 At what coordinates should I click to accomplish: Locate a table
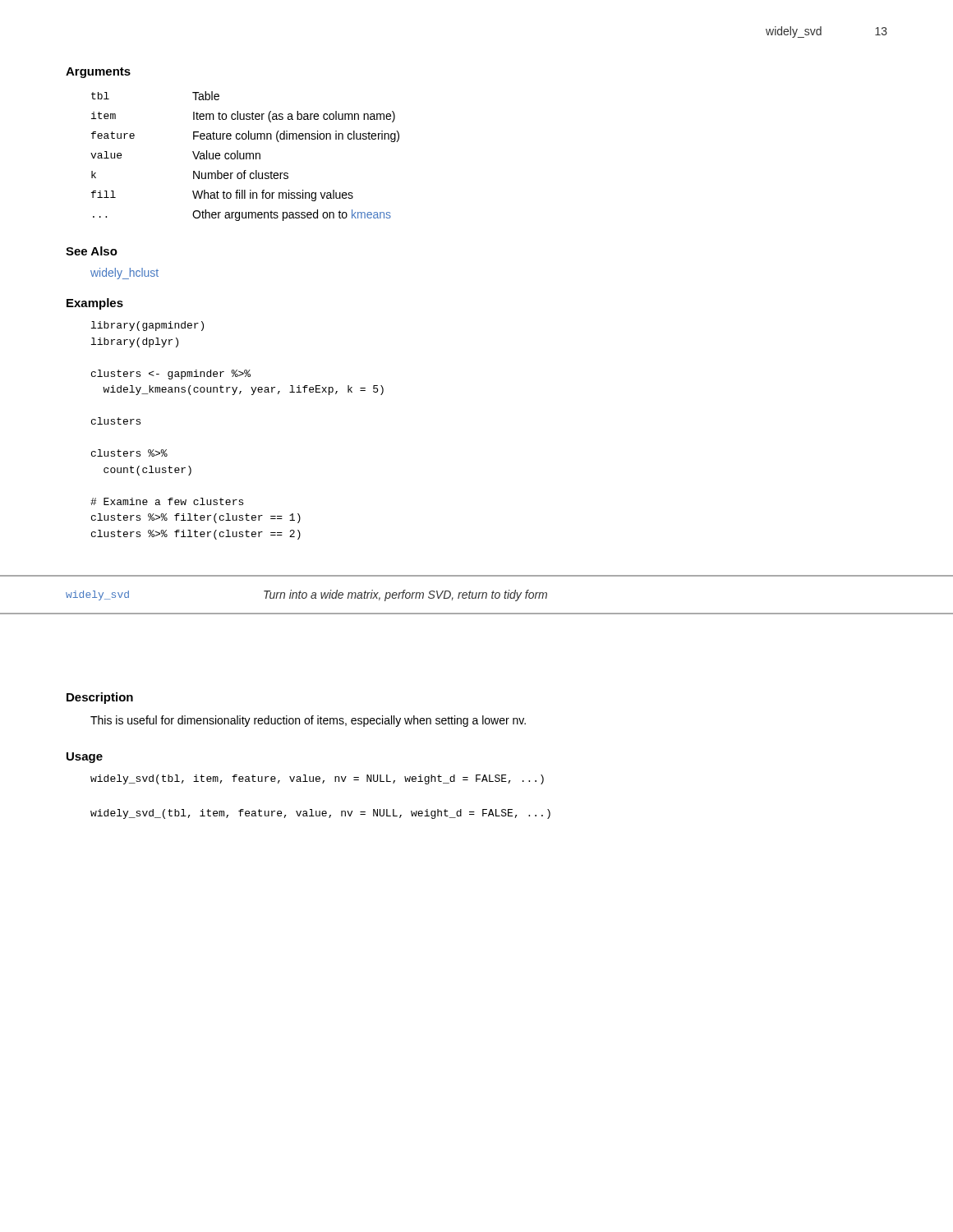(x=444, y=155)
